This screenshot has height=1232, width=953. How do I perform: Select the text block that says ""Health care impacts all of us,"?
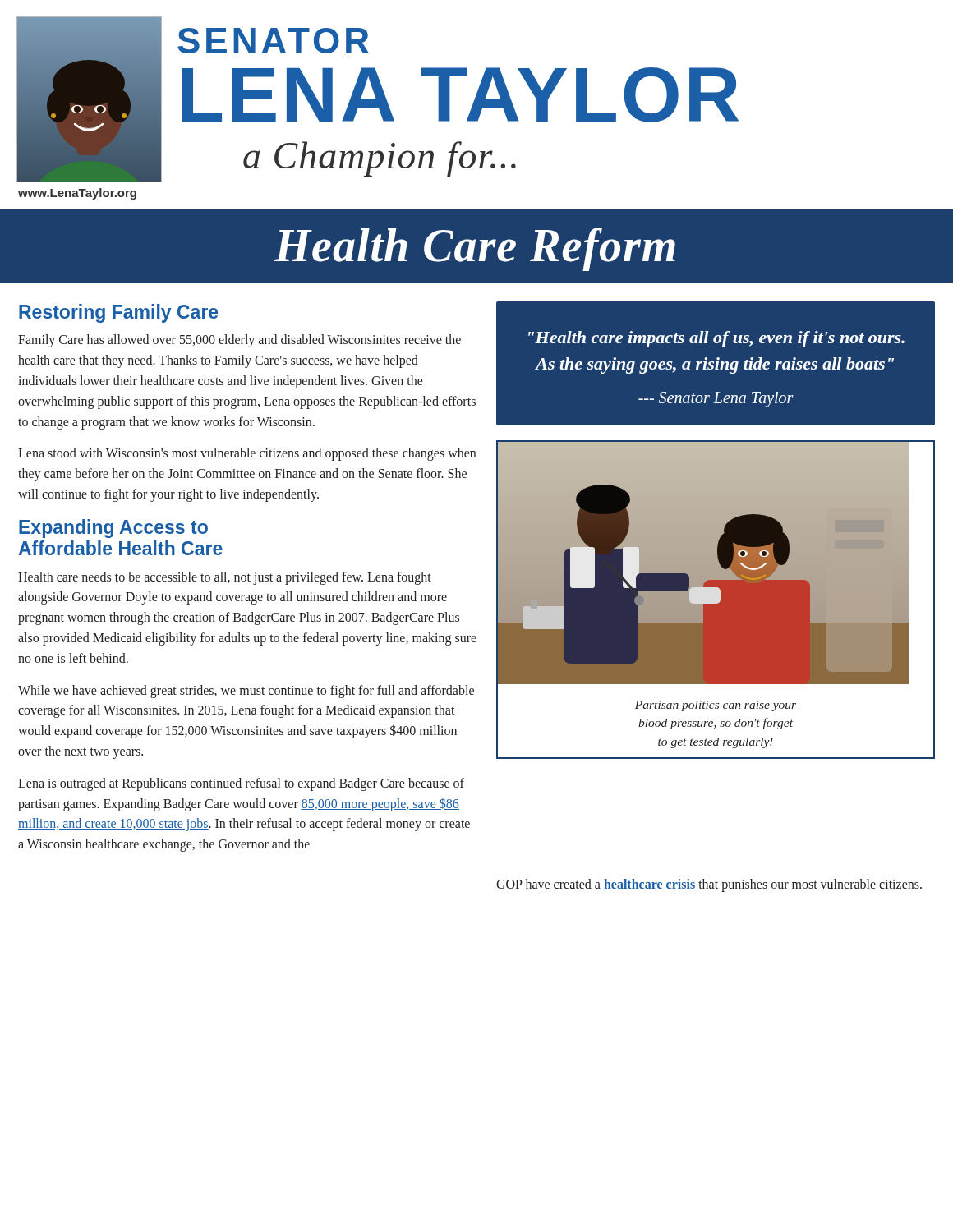(x=716, y=366)
